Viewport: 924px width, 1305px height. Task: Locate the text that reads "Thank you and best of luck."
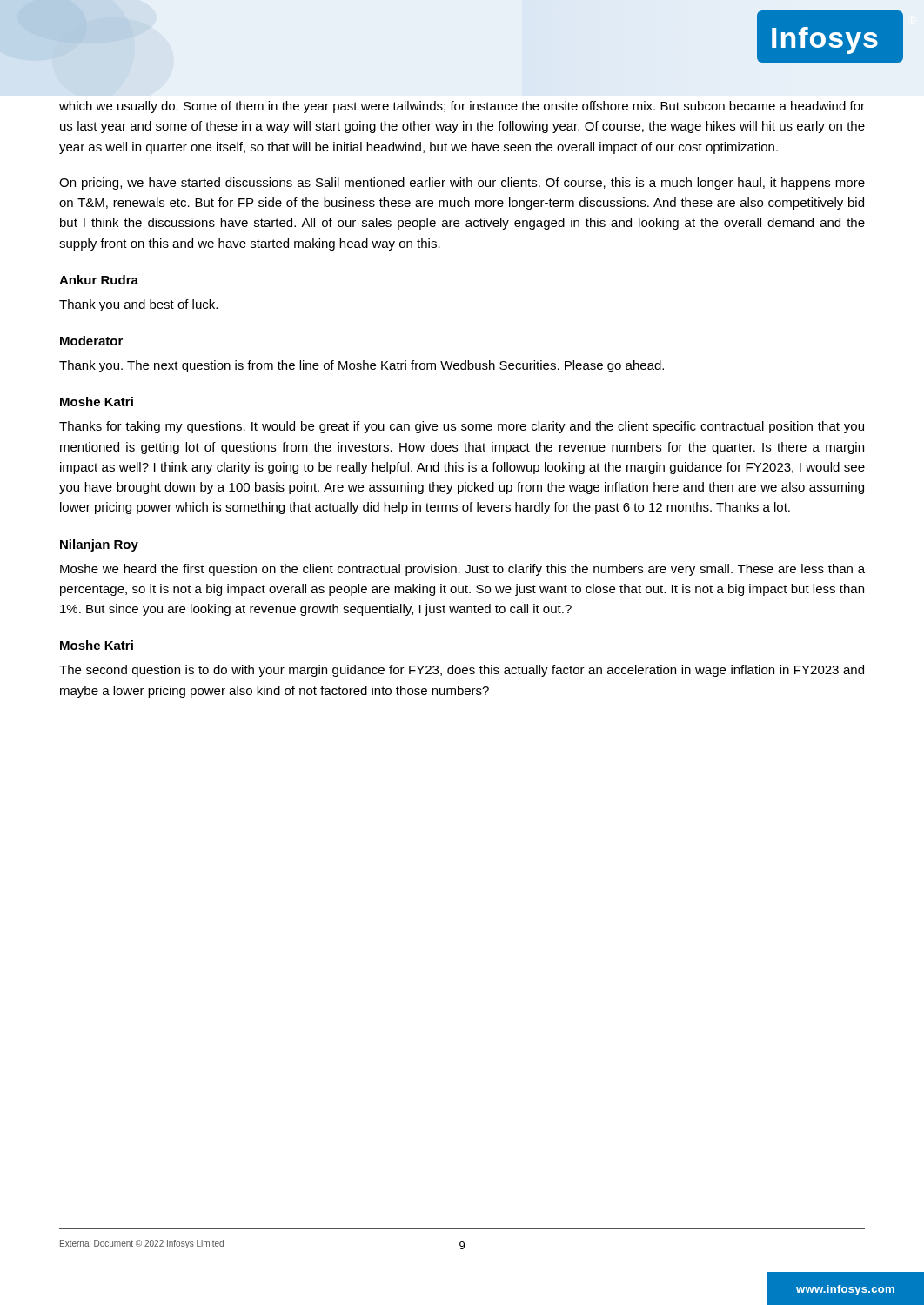point(139,304)
